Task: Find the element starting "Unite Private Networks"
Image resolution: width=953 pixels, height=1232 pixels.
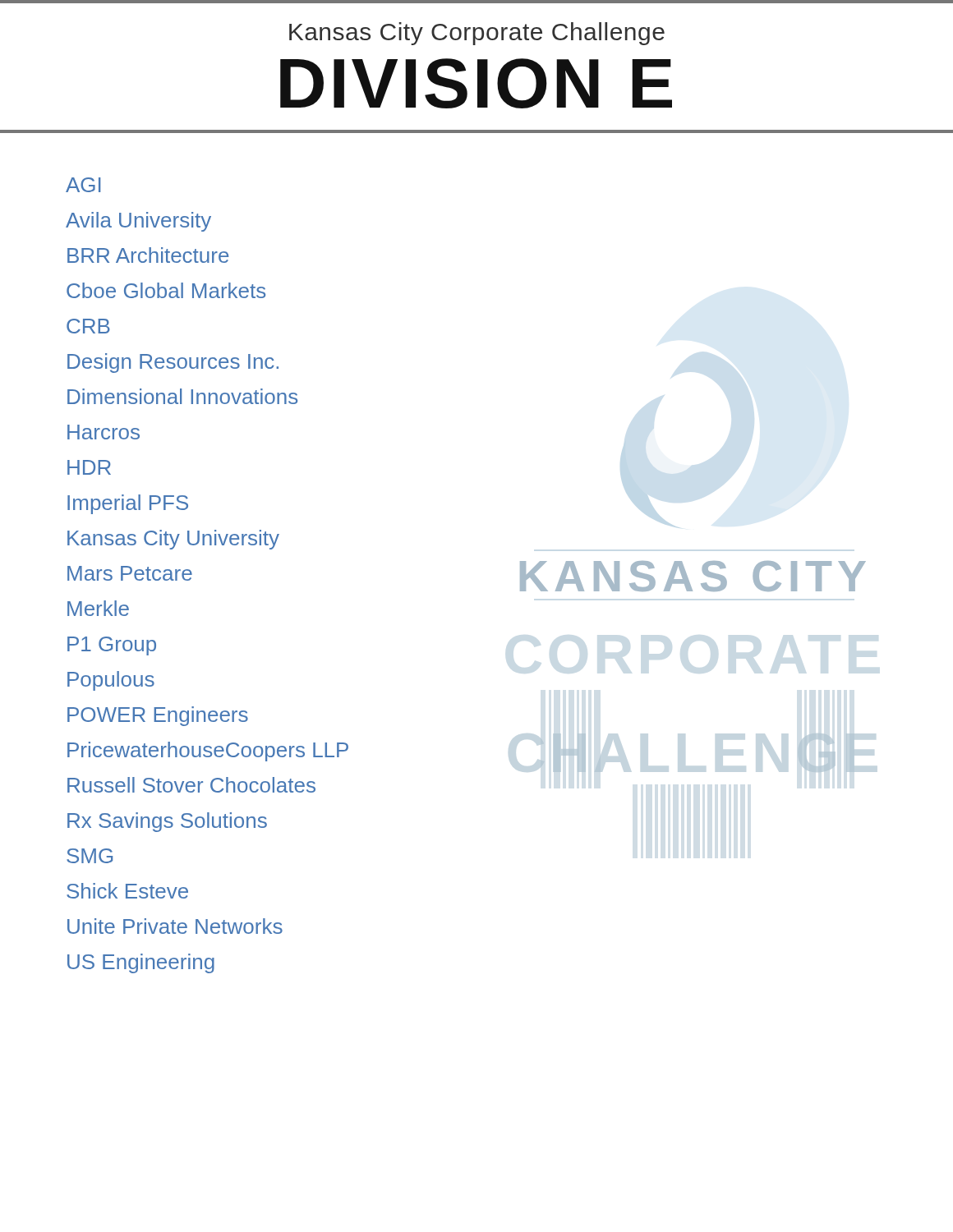Action: click(174, 926)
